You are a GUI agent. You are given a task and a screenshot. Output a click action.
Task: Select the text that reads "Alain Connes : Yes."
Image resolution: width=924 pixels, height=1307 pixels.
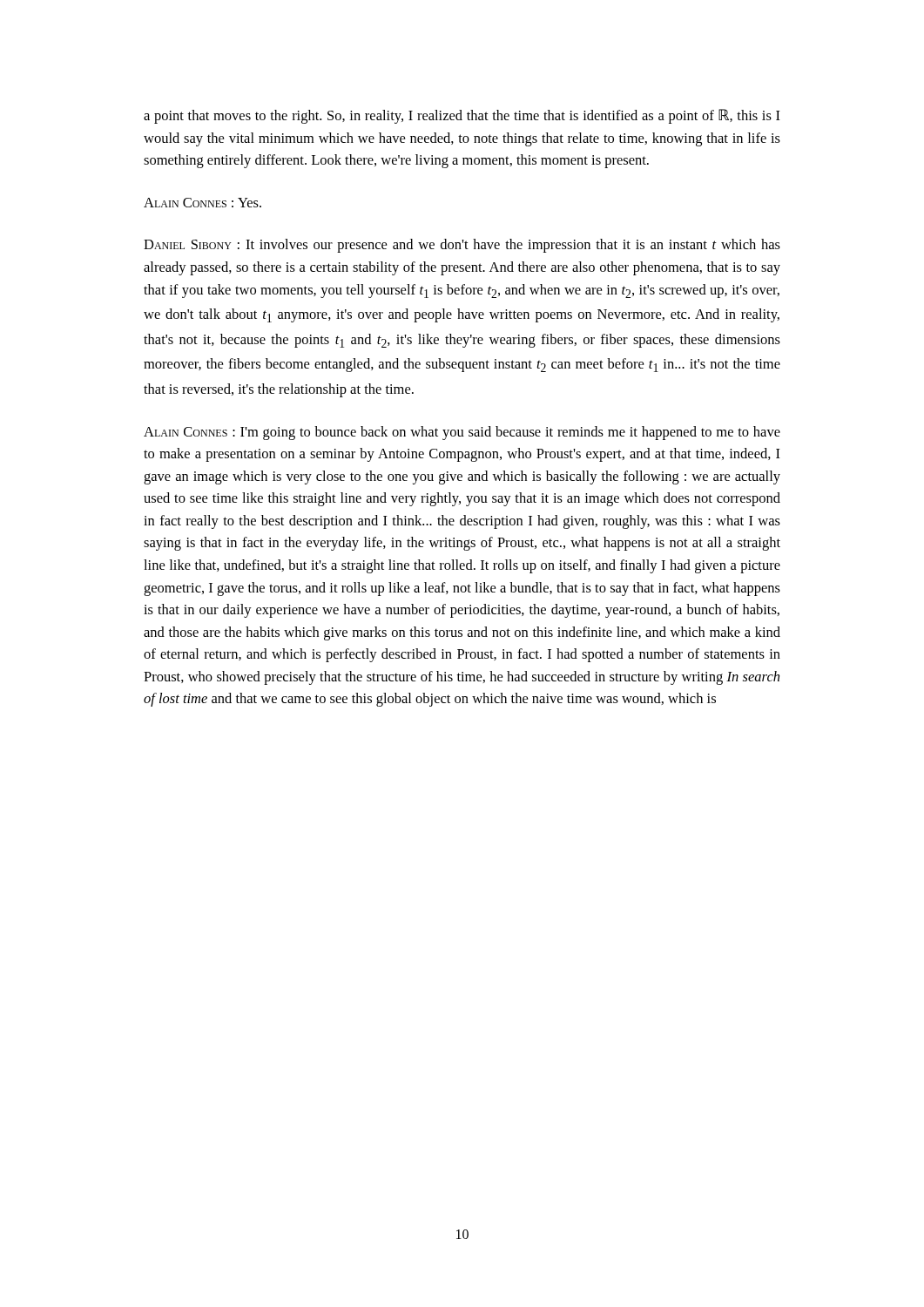click(x=203, y=202)
